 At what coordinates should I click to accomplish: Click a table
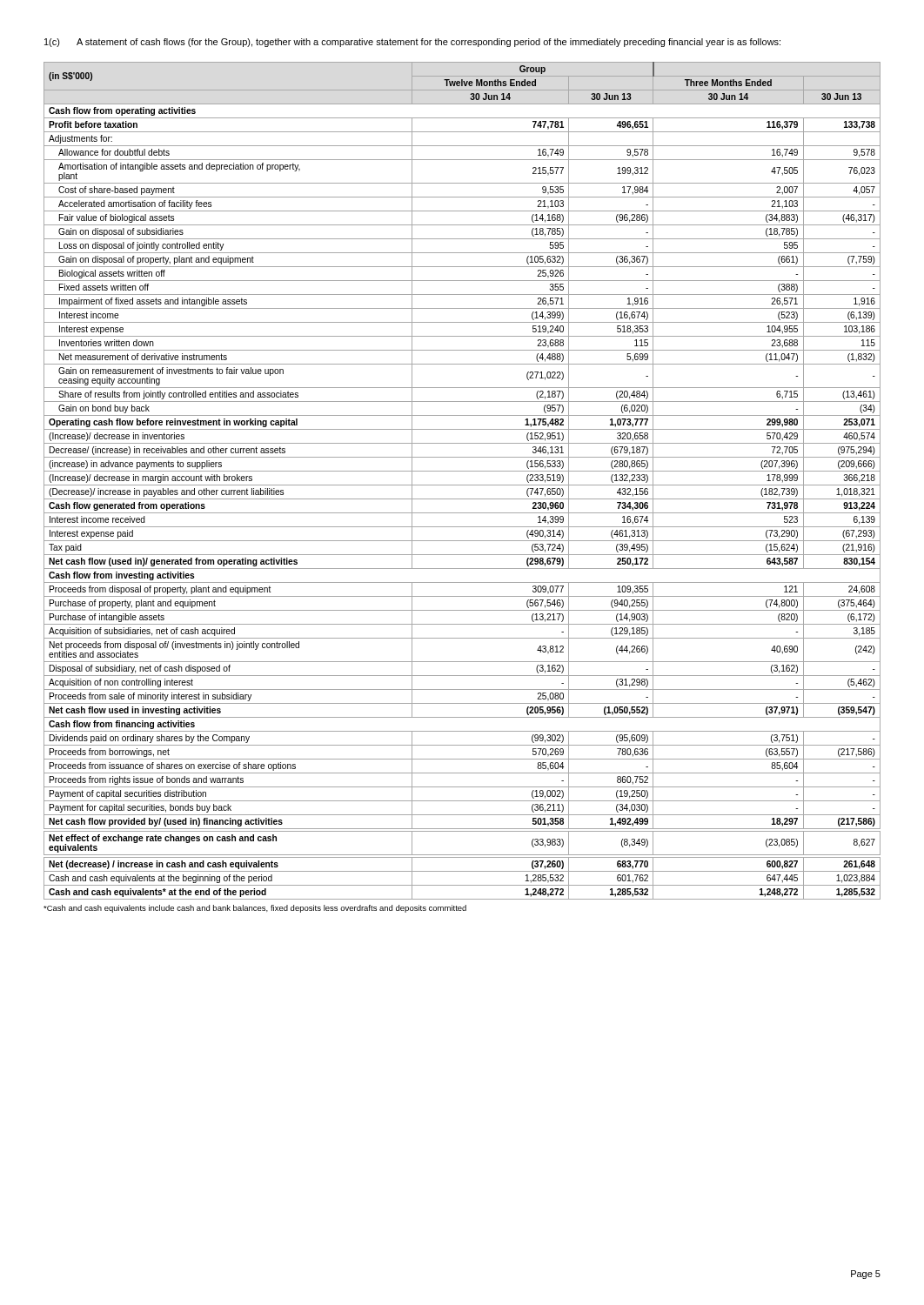click(462, 480)
